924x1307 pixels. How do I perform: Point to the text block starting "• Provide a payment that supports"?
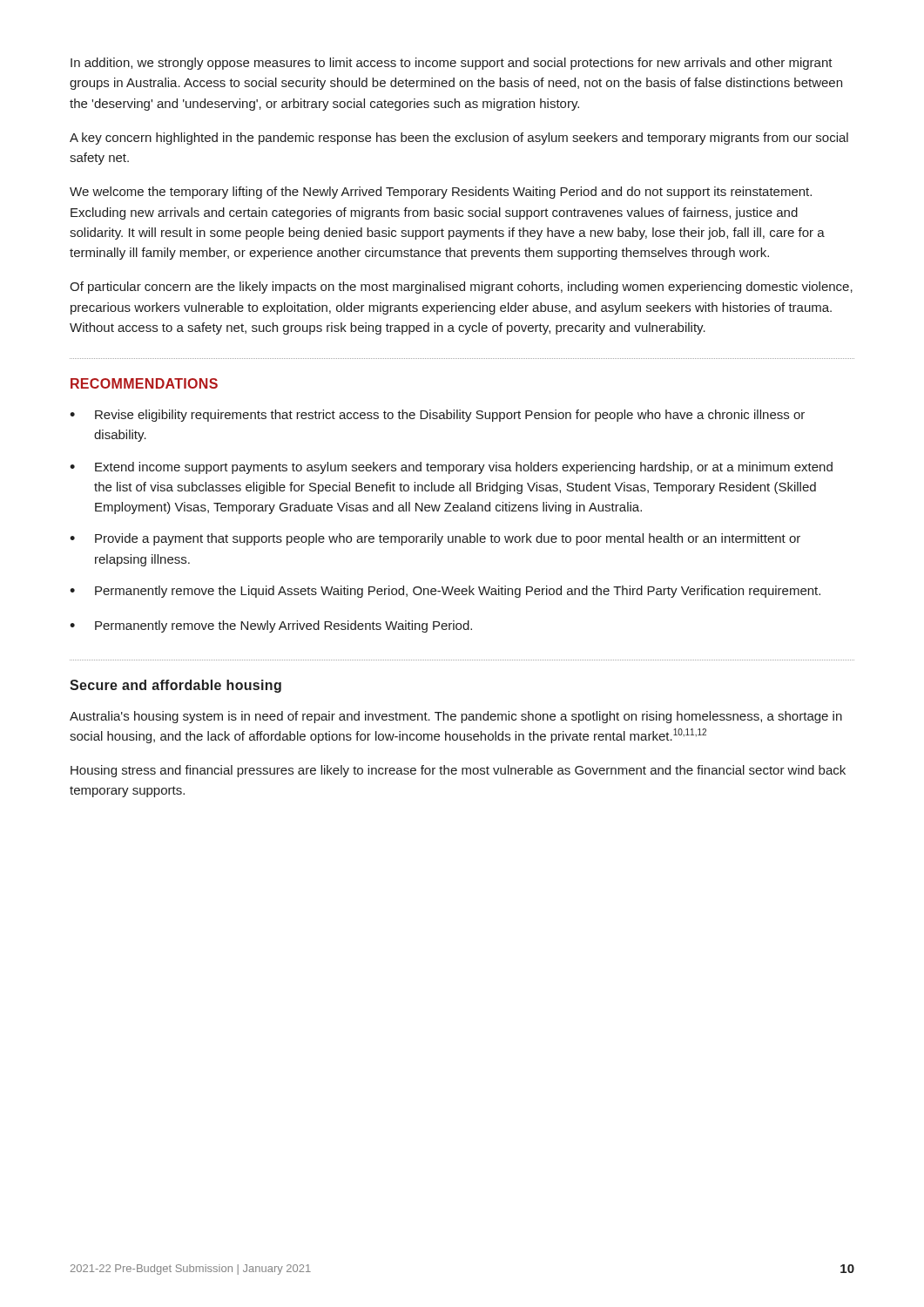(x=462, y=549)
